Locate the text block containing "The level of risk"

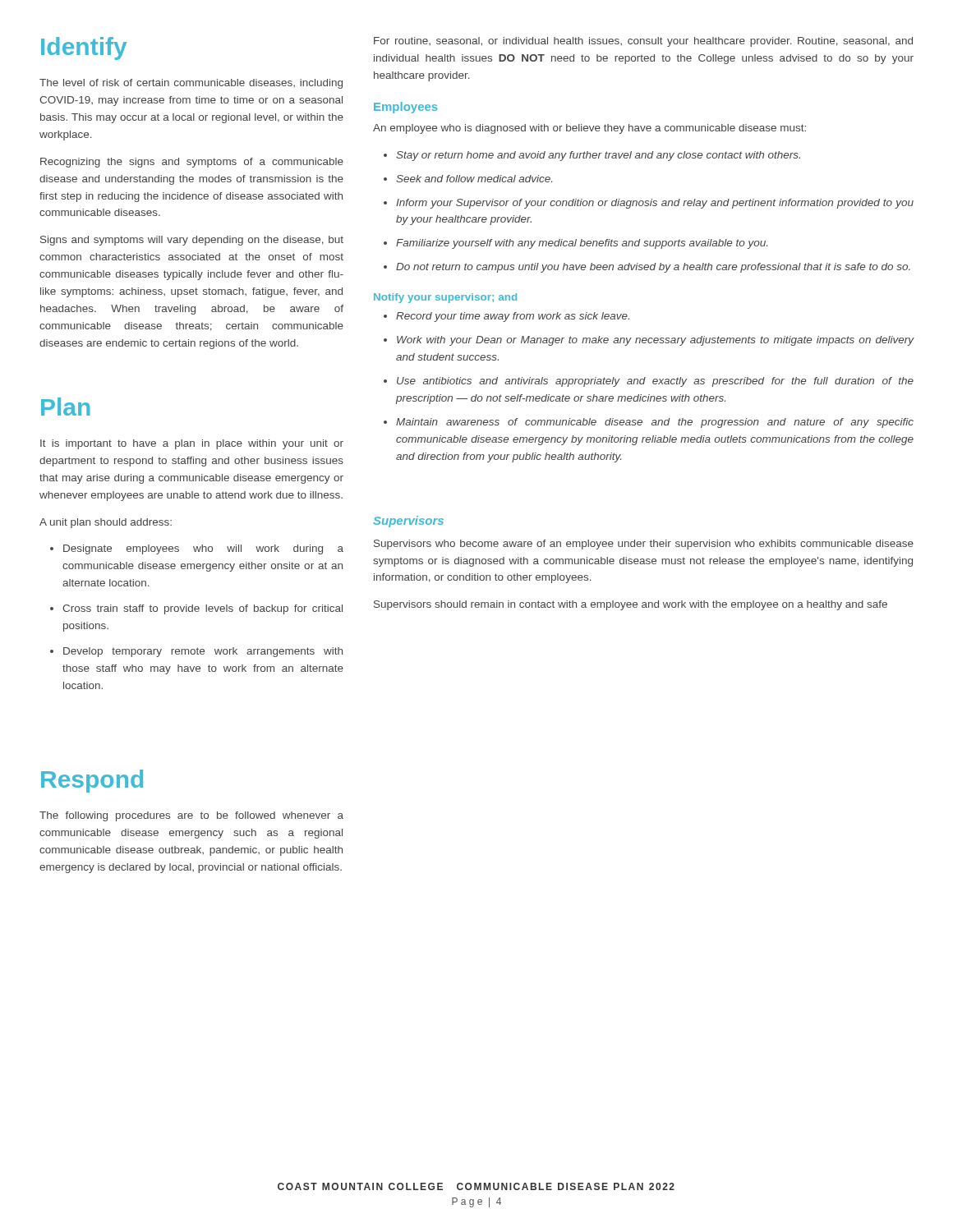(191, 109)
